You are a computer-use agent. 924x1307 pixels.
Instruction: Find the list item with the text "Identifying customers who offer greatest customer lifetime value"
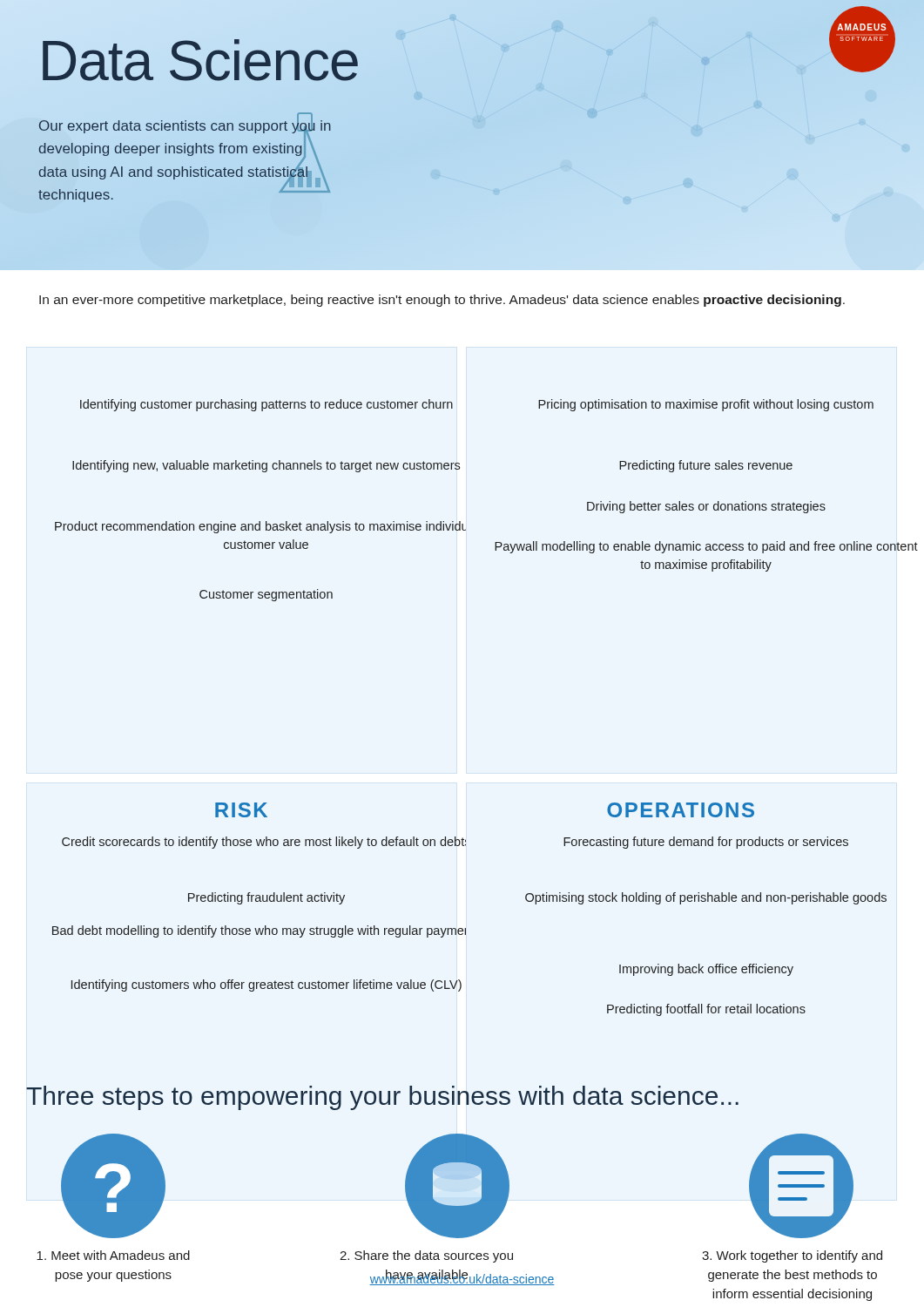[x=266, y=985]
